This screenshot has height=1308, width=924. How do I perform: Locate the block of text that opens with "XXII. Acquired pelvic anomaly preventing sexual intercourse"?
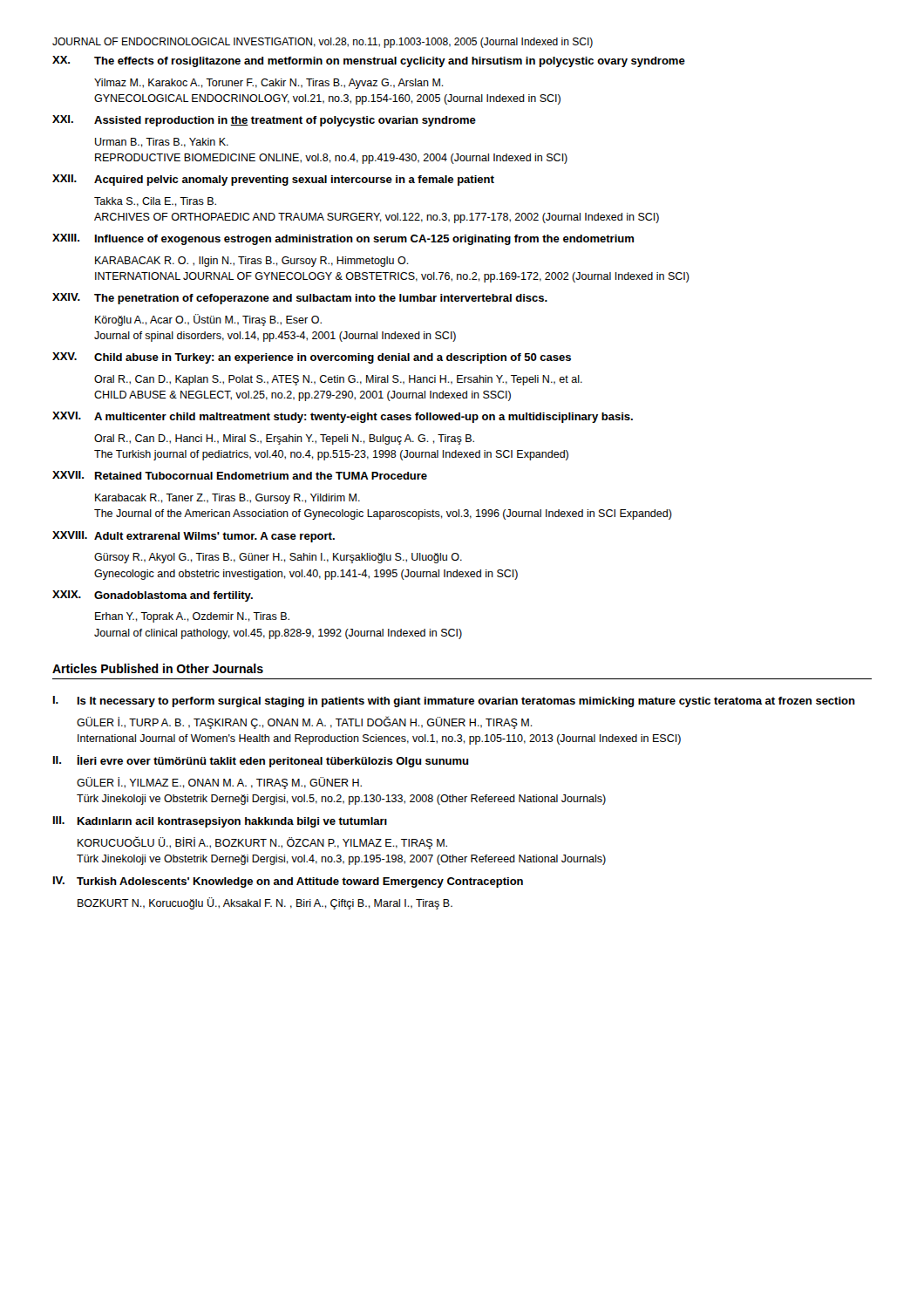[x=462, y=180]
